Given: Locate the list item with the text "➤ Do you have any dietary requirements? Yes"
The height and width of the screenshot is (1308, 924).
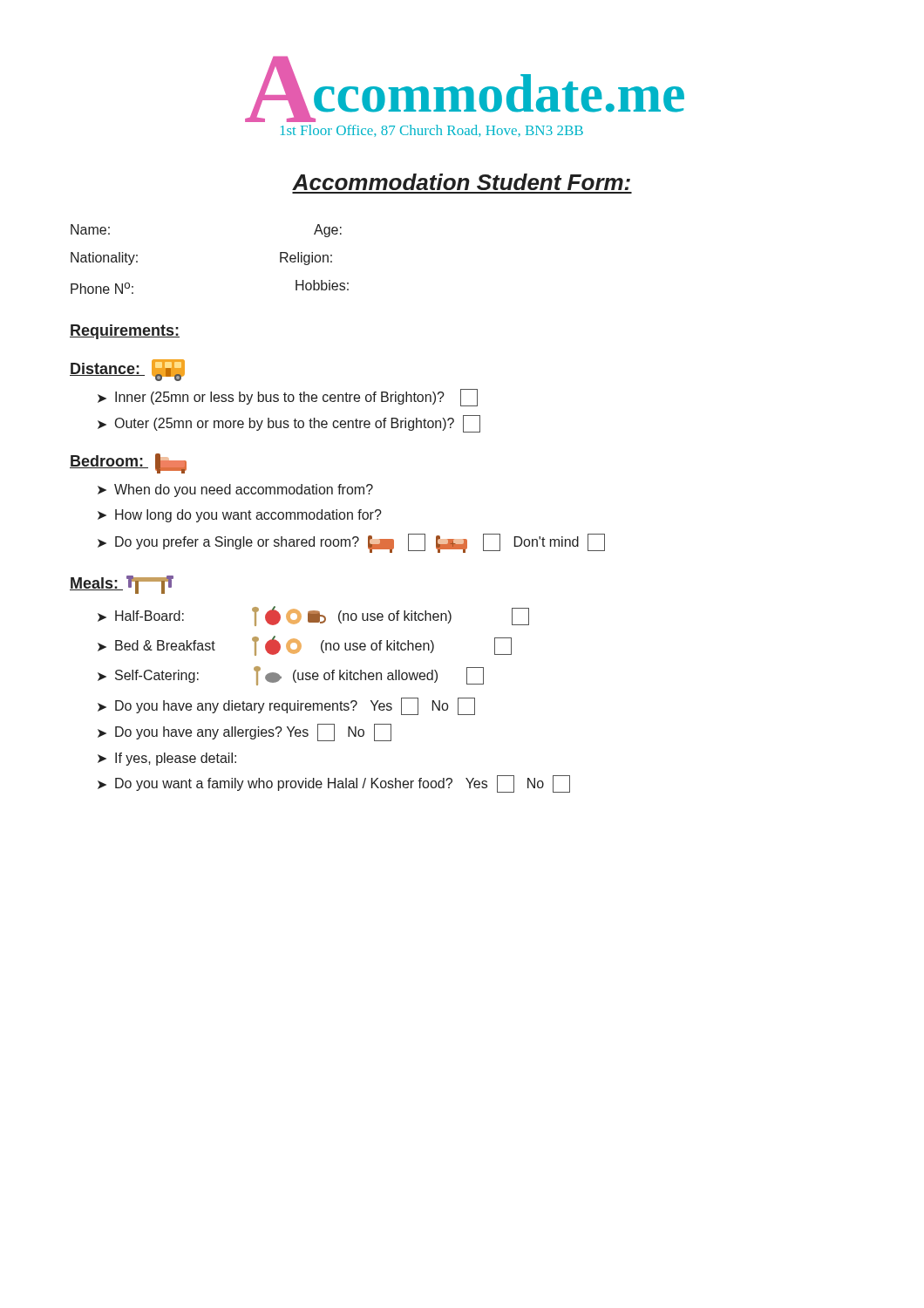Looking at the screenshot, I should click(x=285, y=707).
